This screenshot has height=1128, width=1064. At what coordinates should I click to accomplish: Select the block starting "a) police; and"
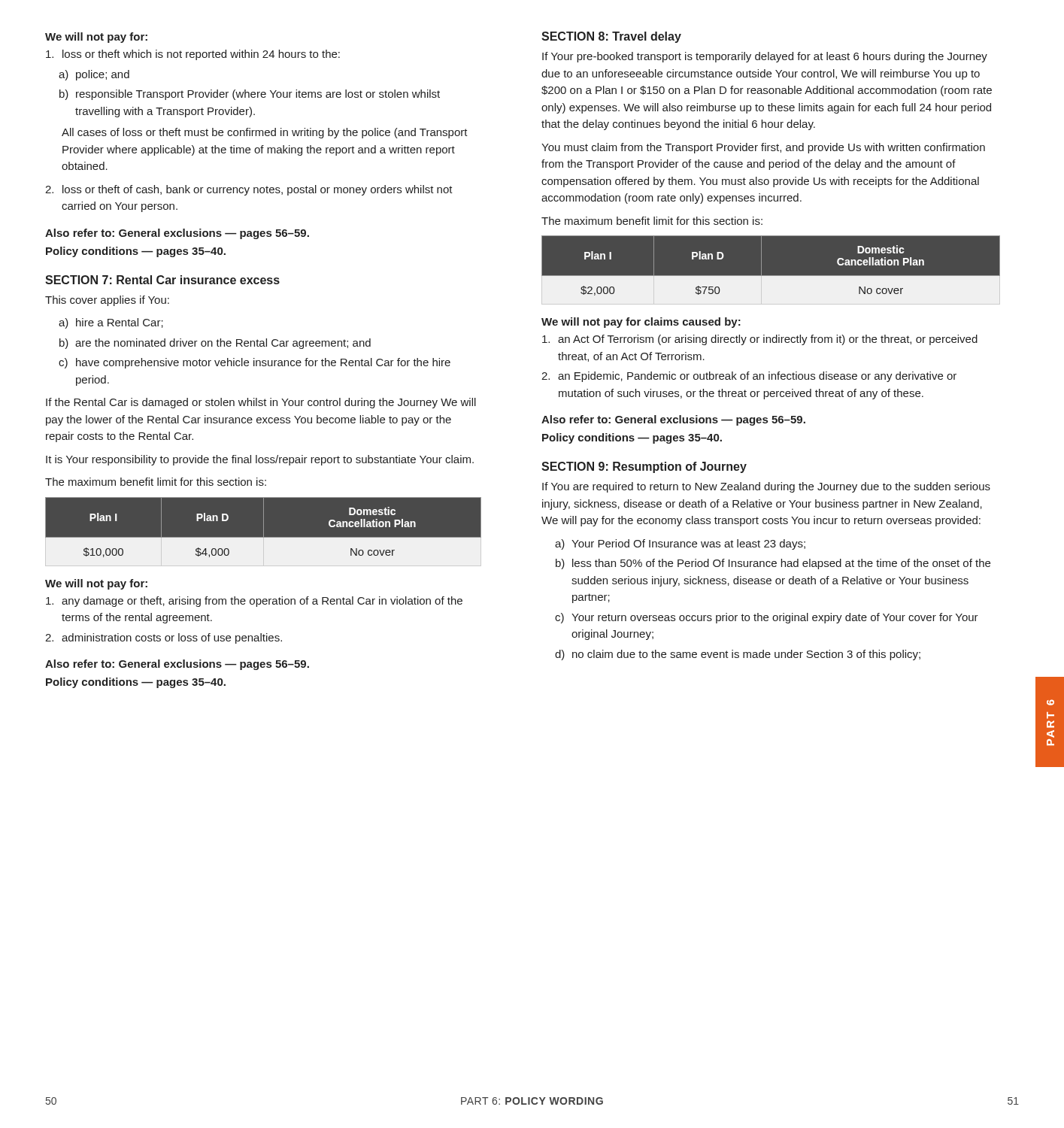click(94, 75)
